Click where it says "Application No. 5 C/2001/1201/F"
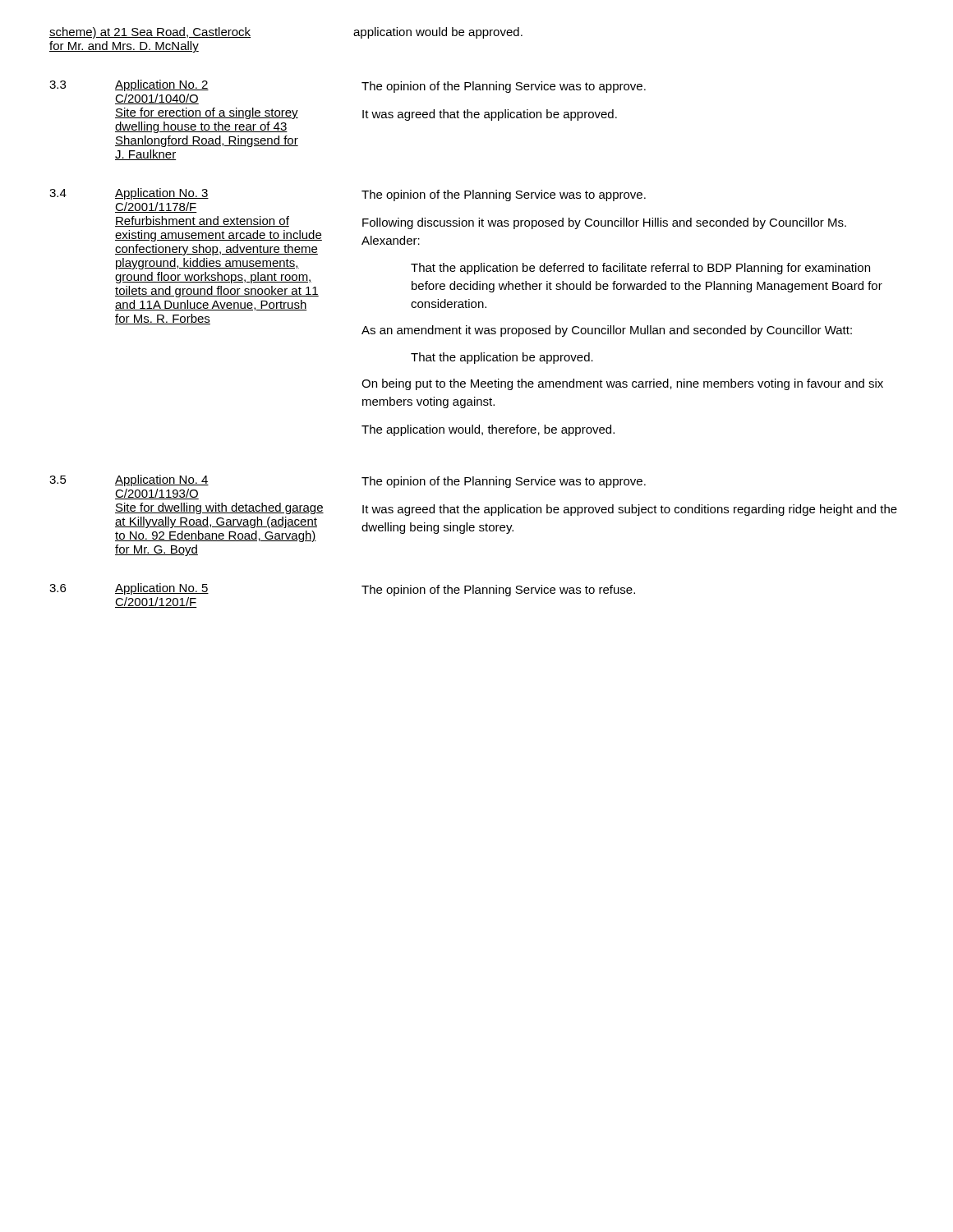 coord(162,595)
